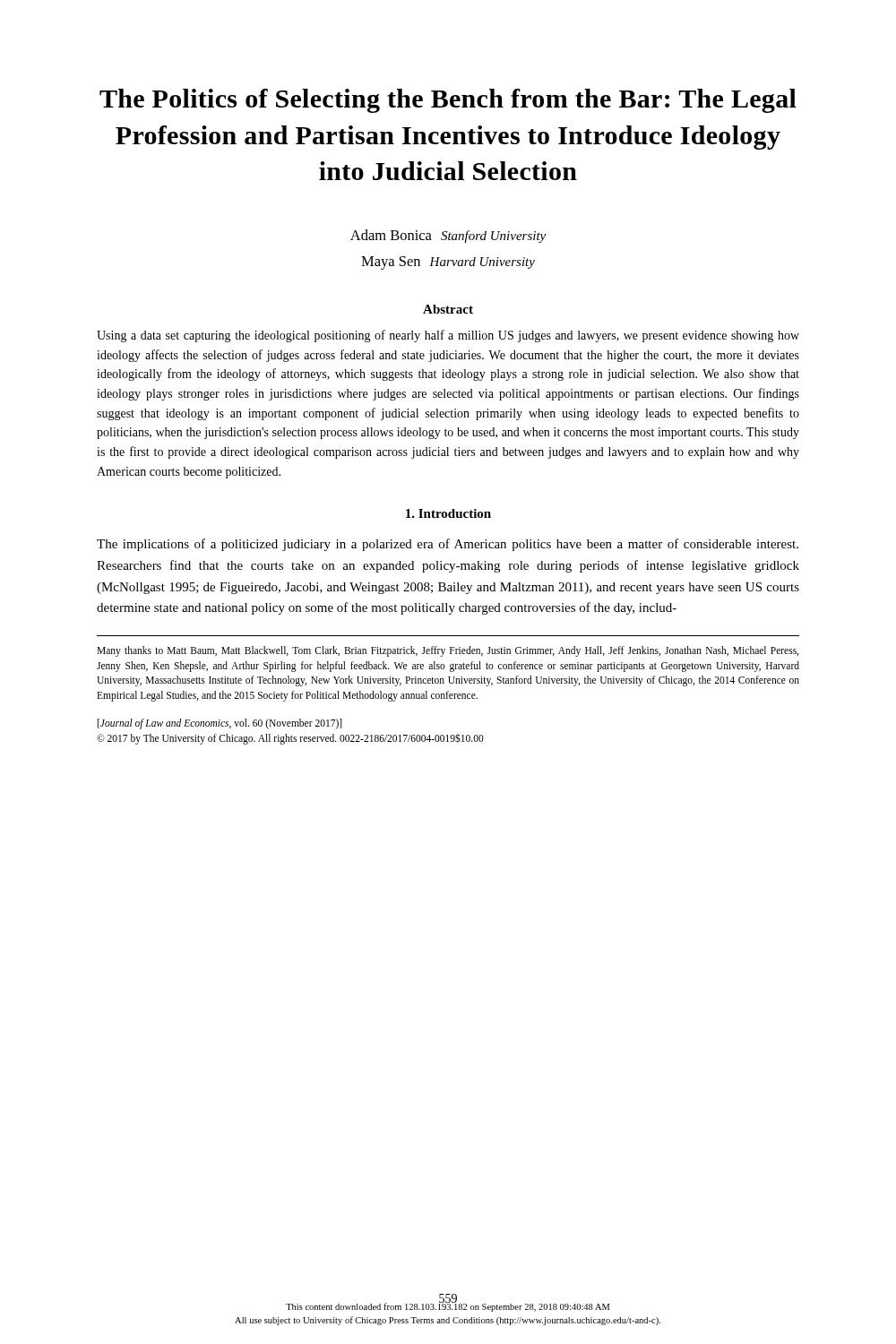The height and width of the screenshot is (1344, 896).
Task: Where is the passage that starts "Using a data set capturing the"?
Action: point(448,403)
